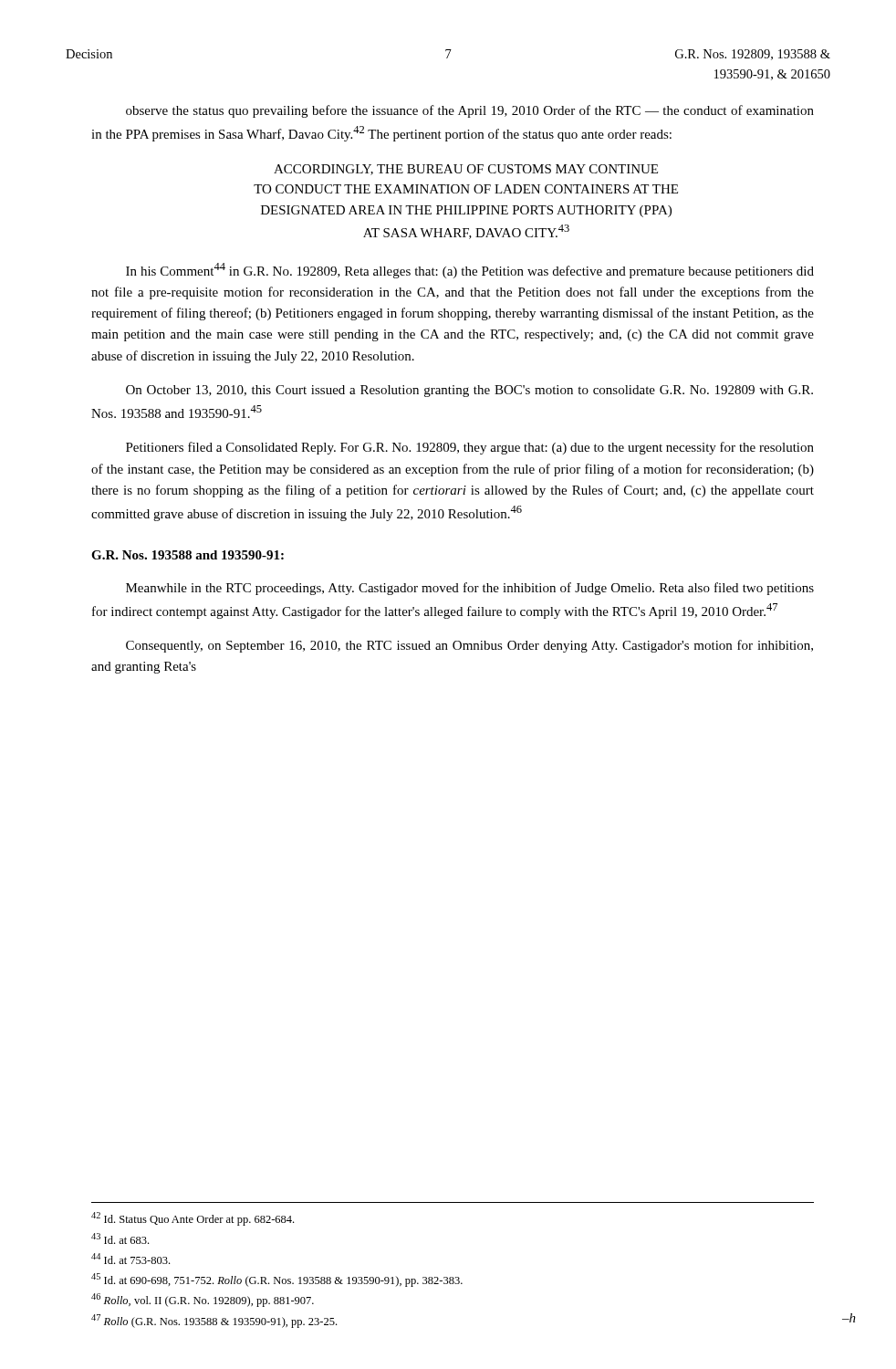896x1369 pixels.
Task: Locate the block of text that opens with "Meanwhile in the RTC proceedings,"
Action: (x=453, y=599)
